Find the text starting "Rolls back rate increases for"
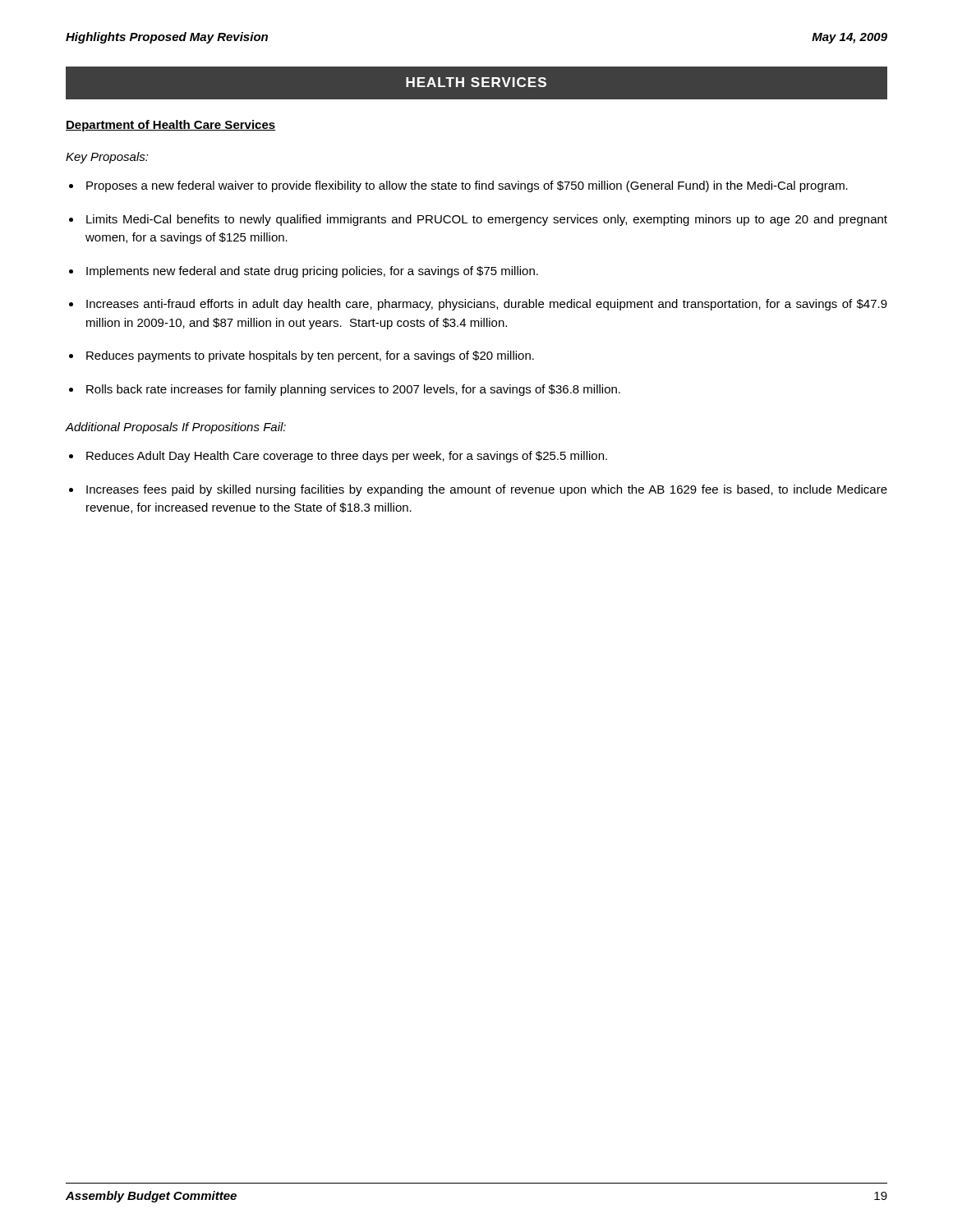Image resolution: width=953 pixels, height=1232 pixels. click(x=353, y=389)
